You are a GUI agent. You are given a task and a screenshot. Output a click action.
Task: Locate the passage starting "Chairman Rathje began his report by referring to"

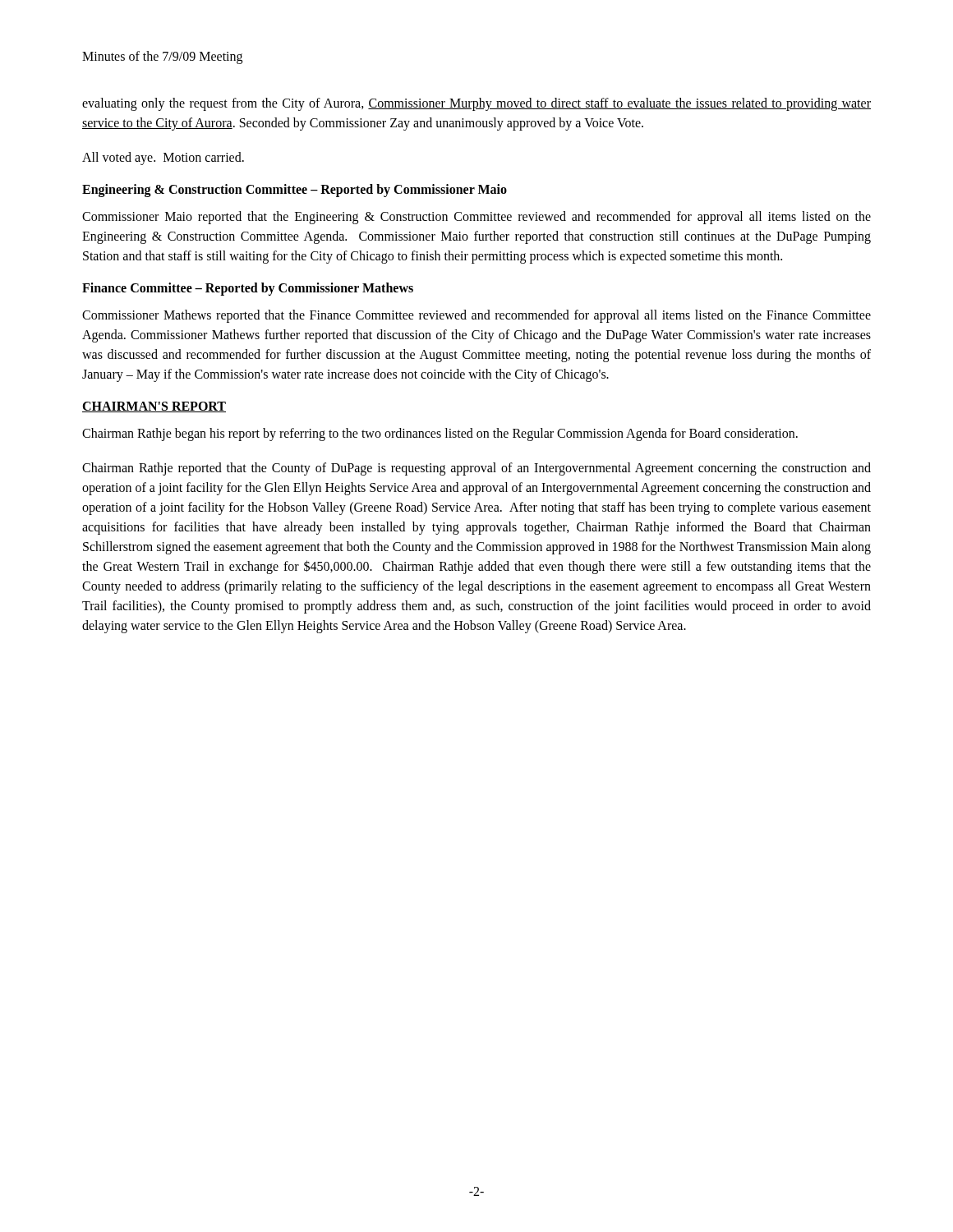click(440, 433)
